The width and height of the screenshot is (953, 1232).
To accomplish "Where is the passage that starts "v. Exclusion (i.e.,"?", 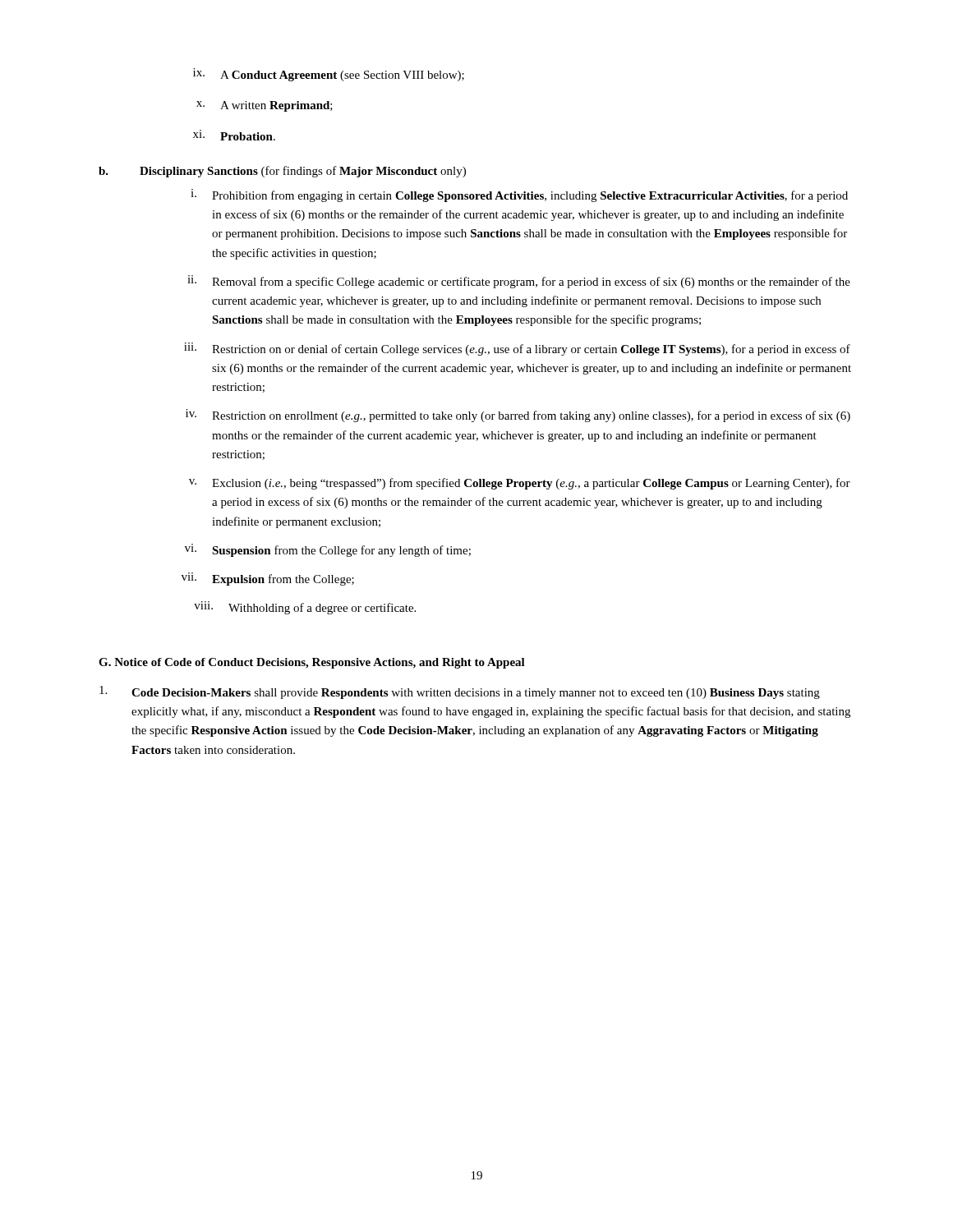I will pyautogui.click(x=497, y=503).
